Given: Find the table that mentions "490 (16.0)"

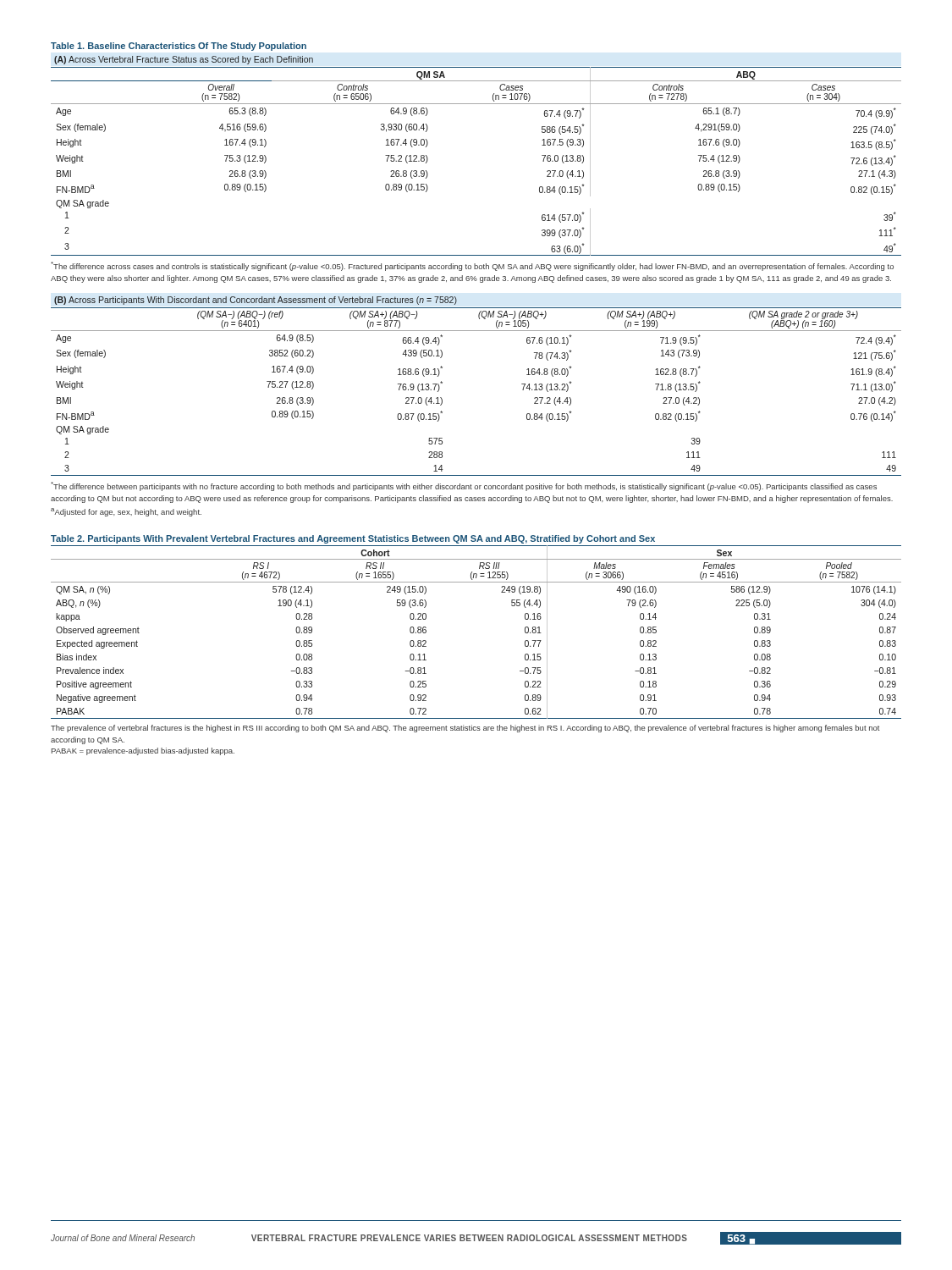Looking at the screenshot, I should click(476, 626).
